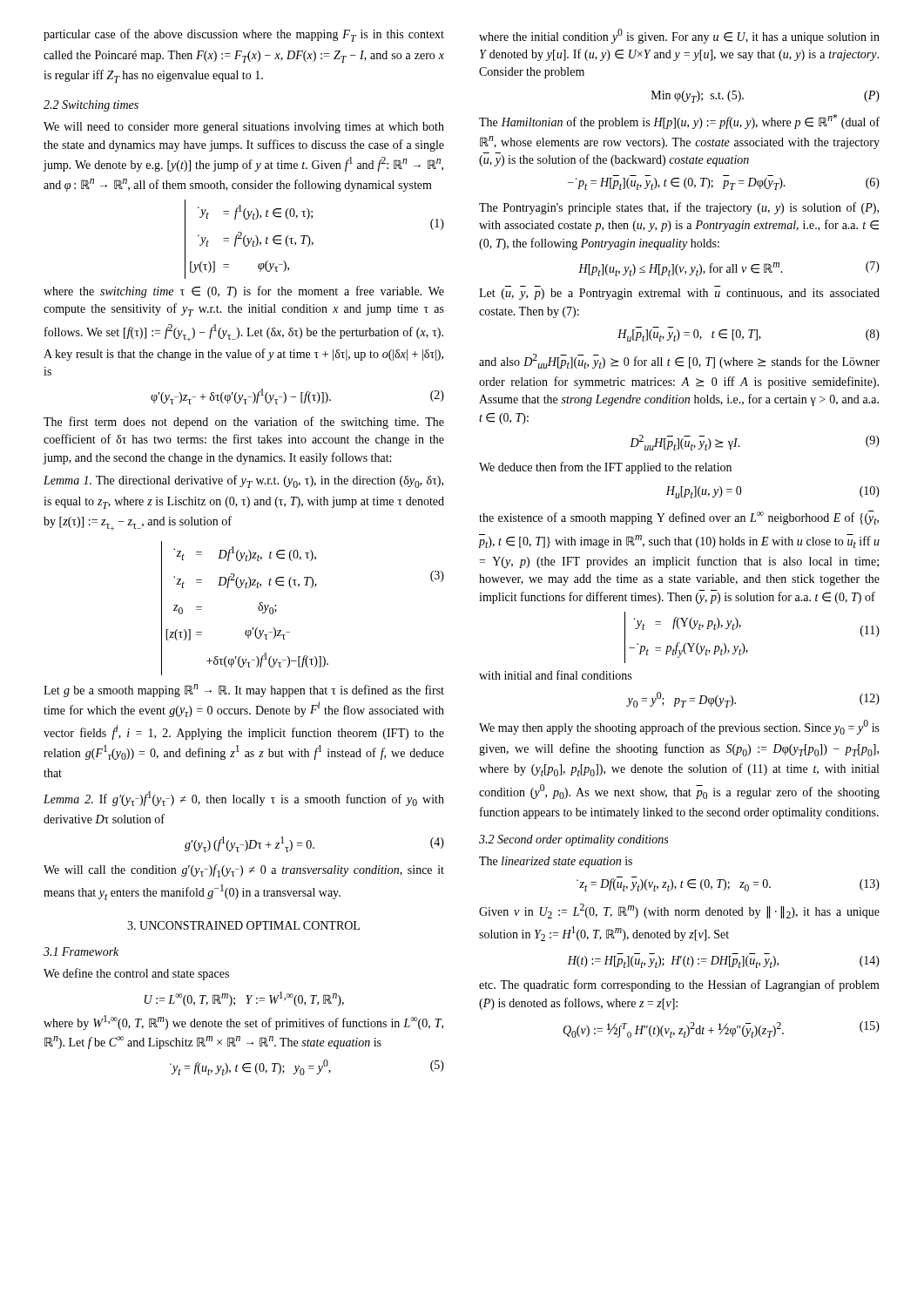
Task: Point to the block beginning "We deduce then from the IFT applied"
Action: (x=679, y=468)
